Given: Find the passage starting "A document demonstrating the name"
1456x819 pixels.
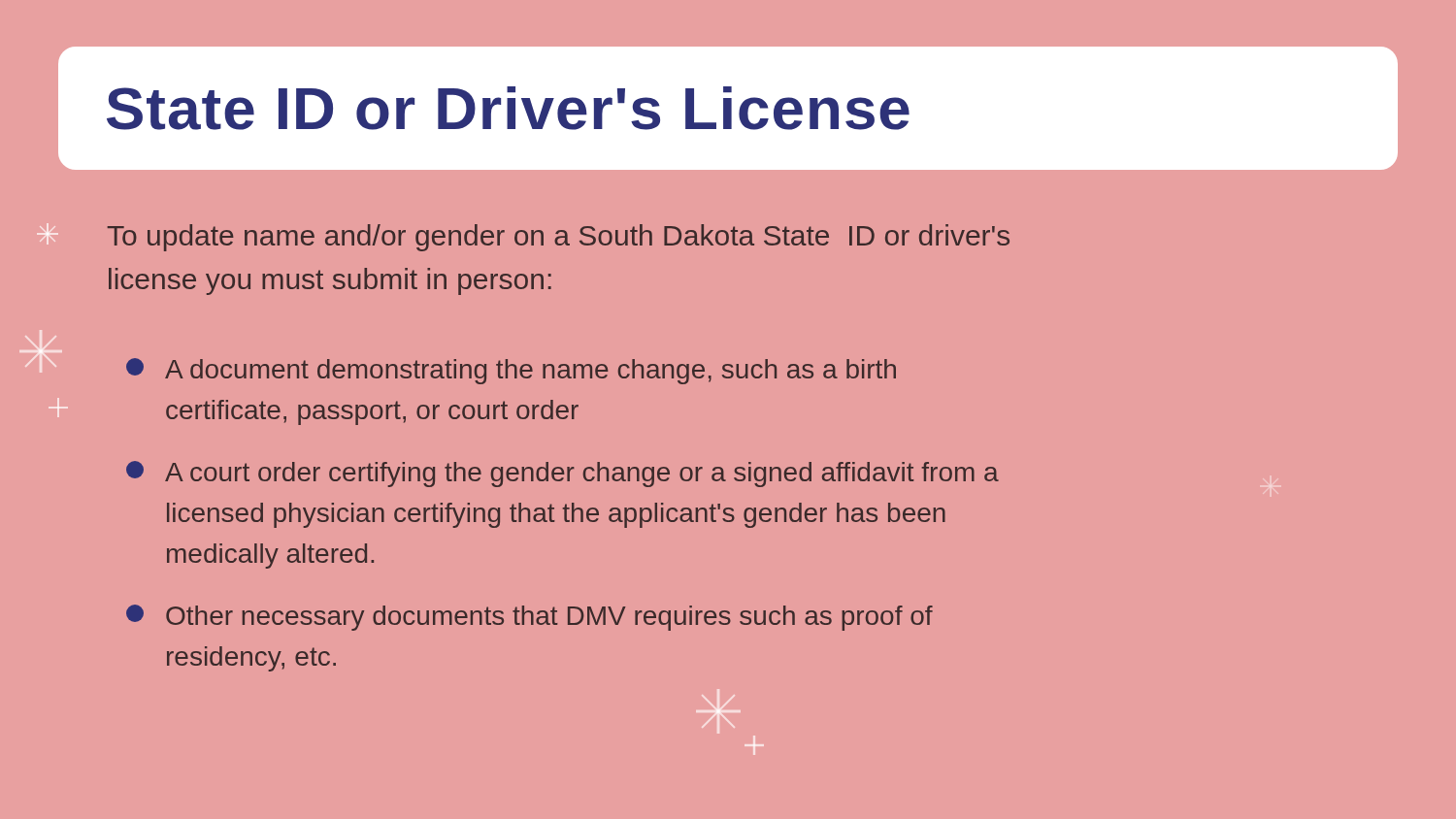Looking at the screenshot, I should click(752, 390).
